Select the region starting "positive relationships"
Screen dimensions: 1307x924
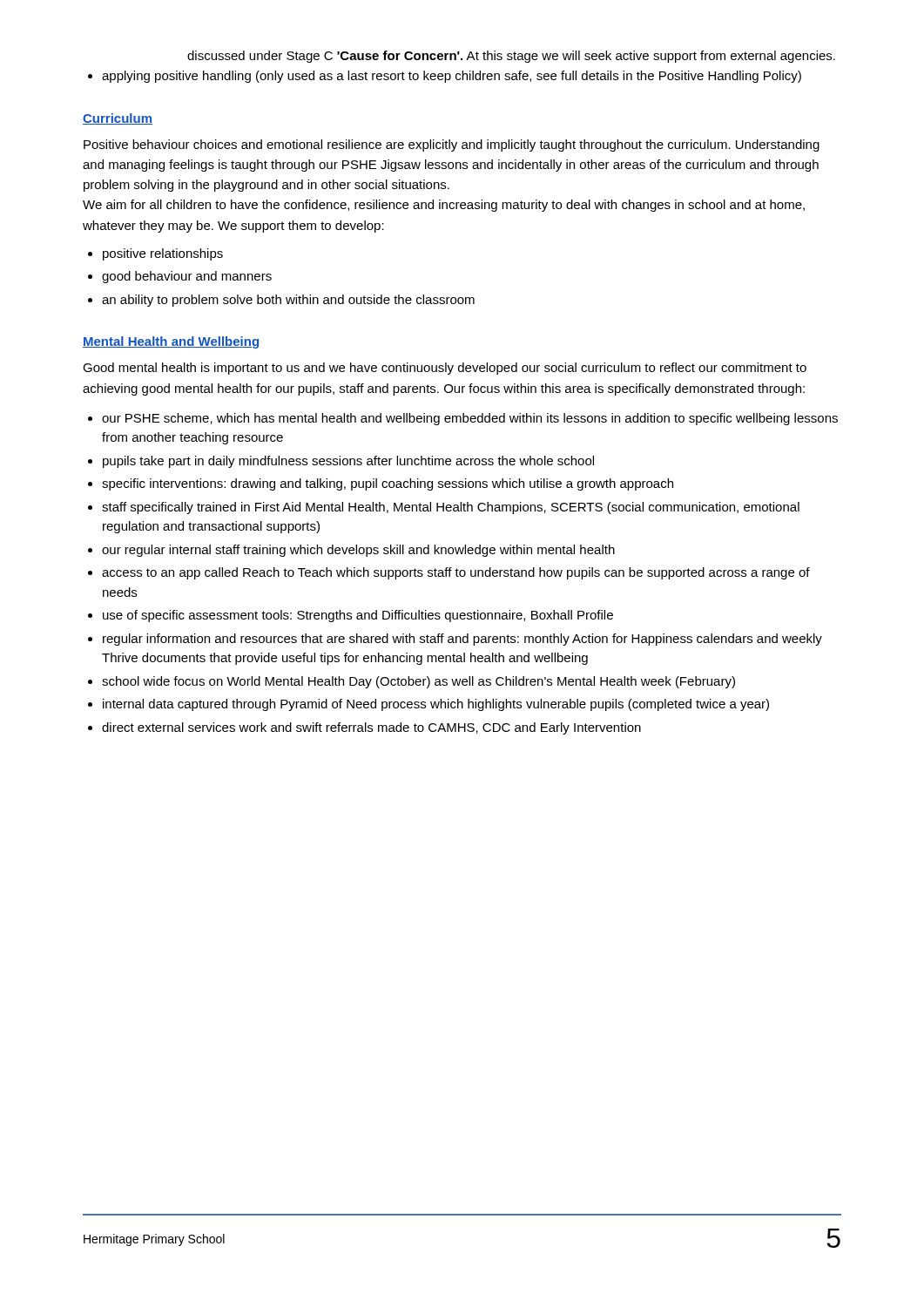pyautogui.click(x=155, y=254)
